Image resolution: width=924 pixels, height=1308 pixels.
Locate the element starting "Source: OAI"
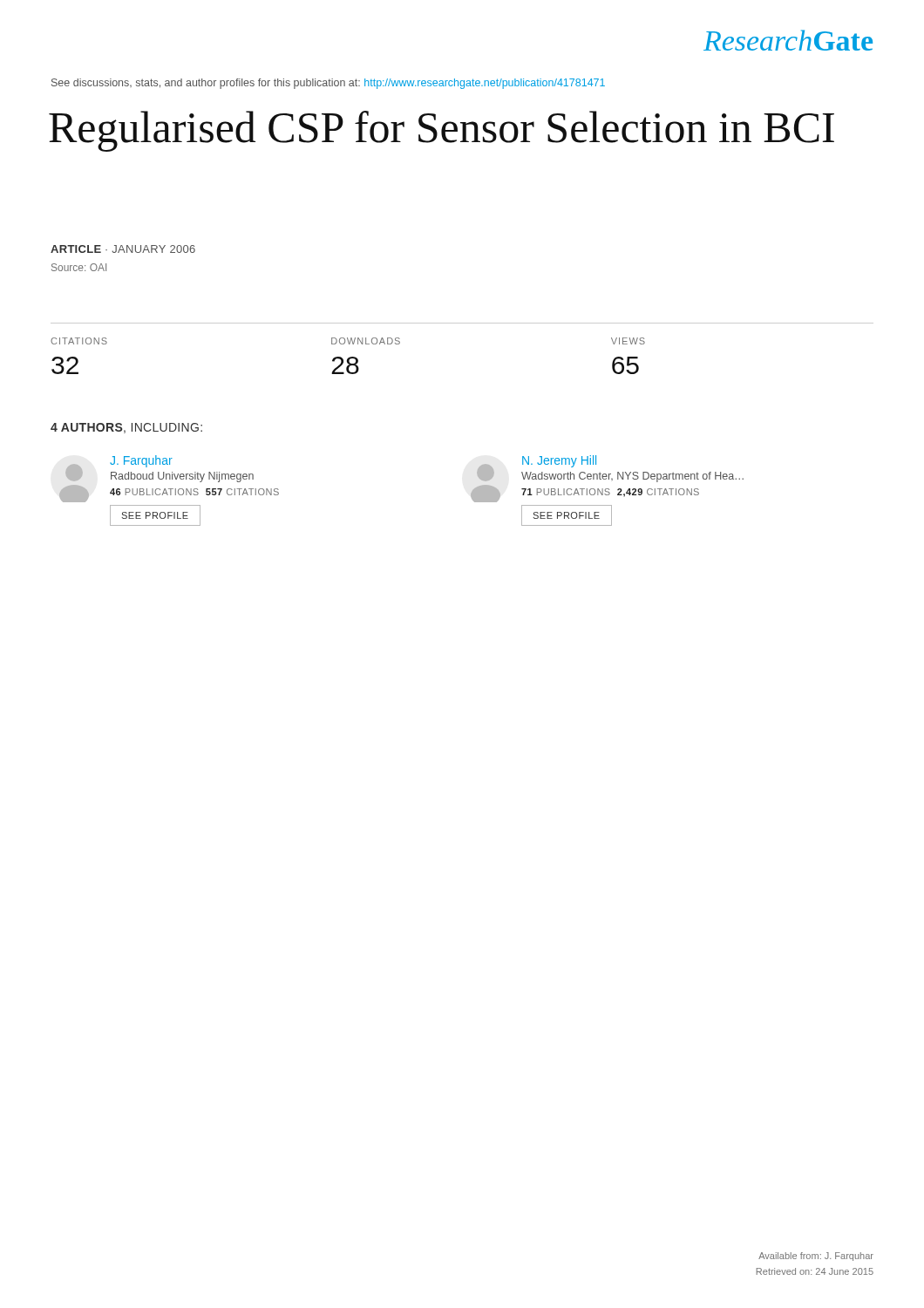(79, 268)
